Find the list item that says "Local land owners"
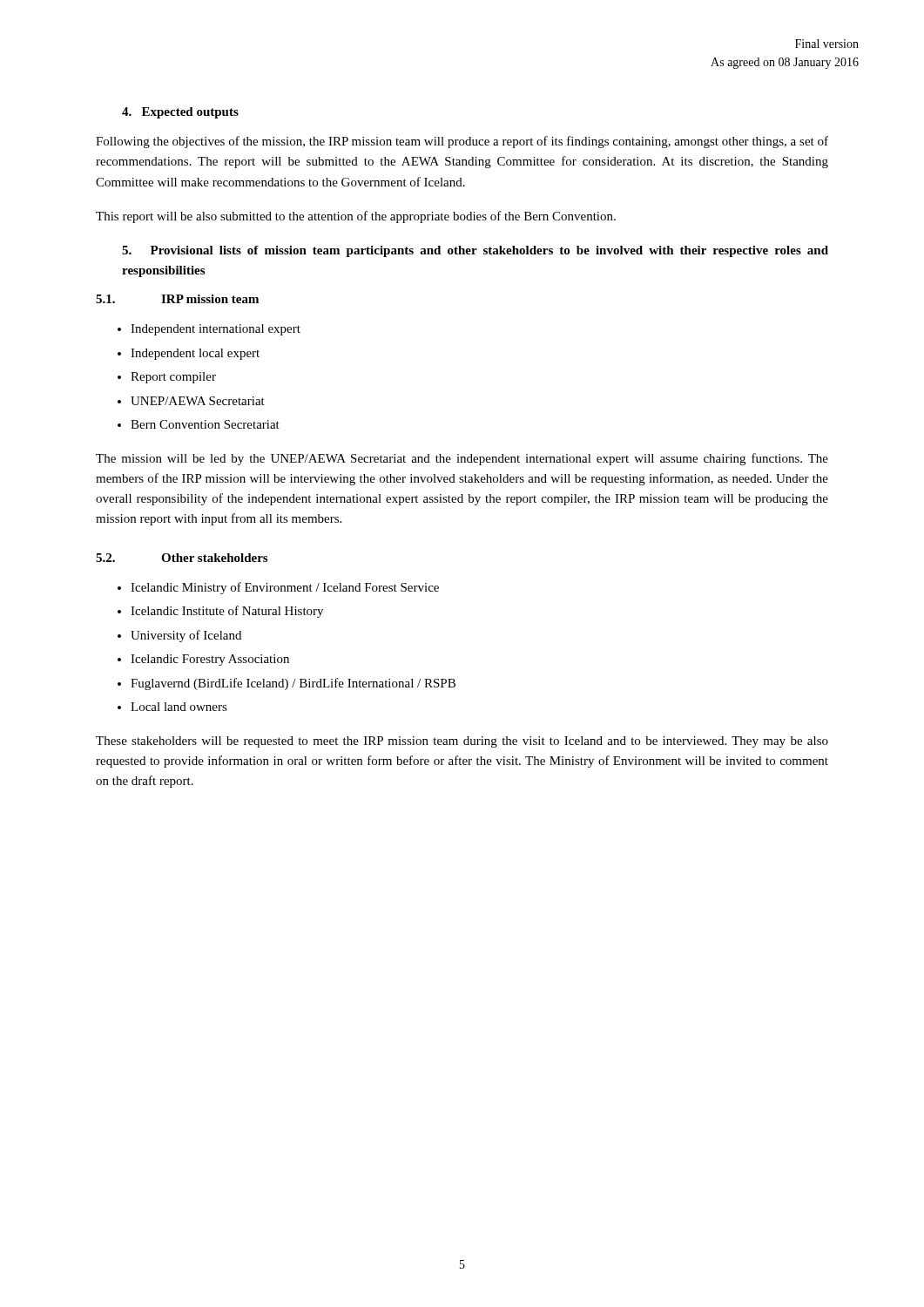 point(179,707)
